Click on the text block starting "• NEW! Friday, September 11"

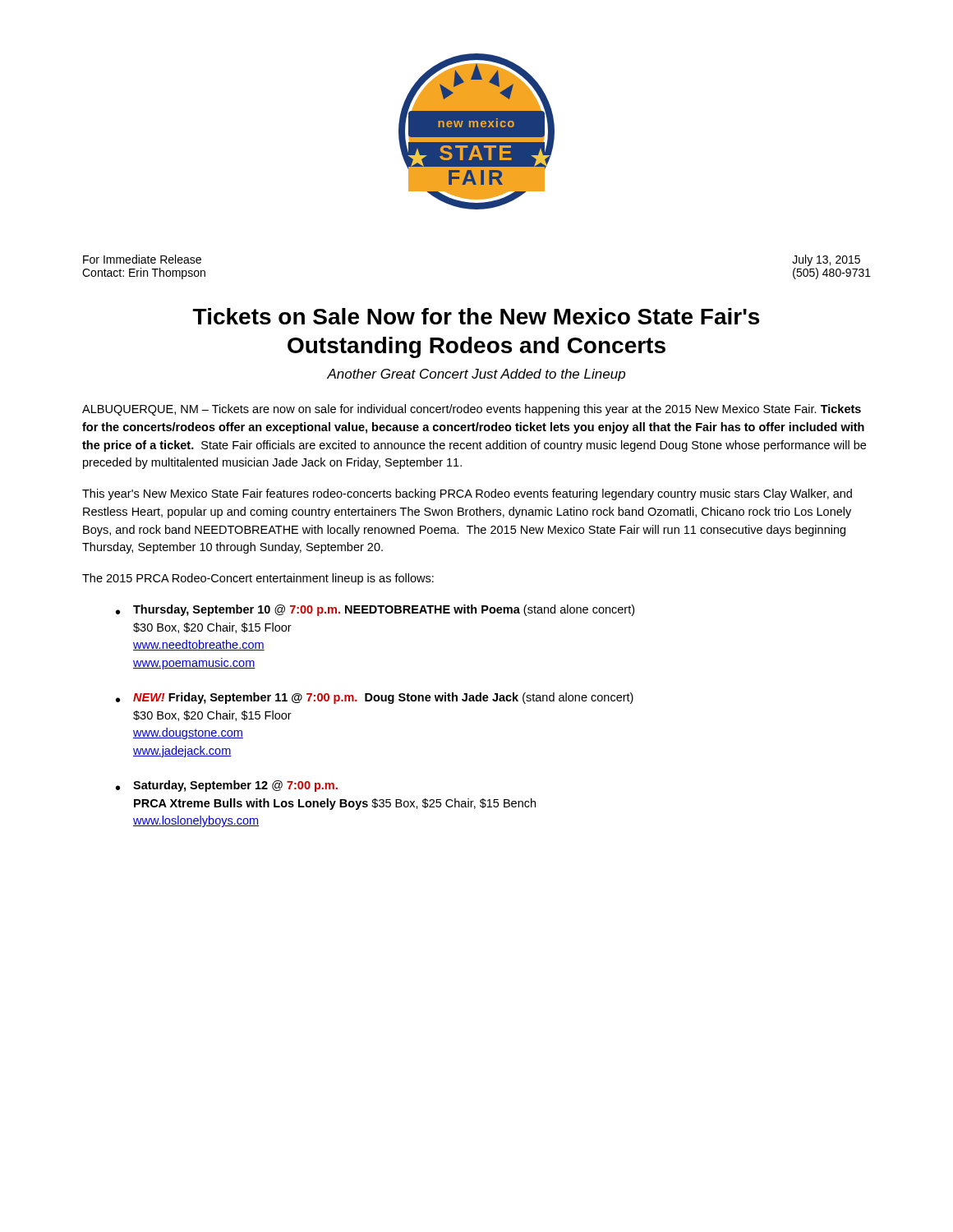(375, 698)
